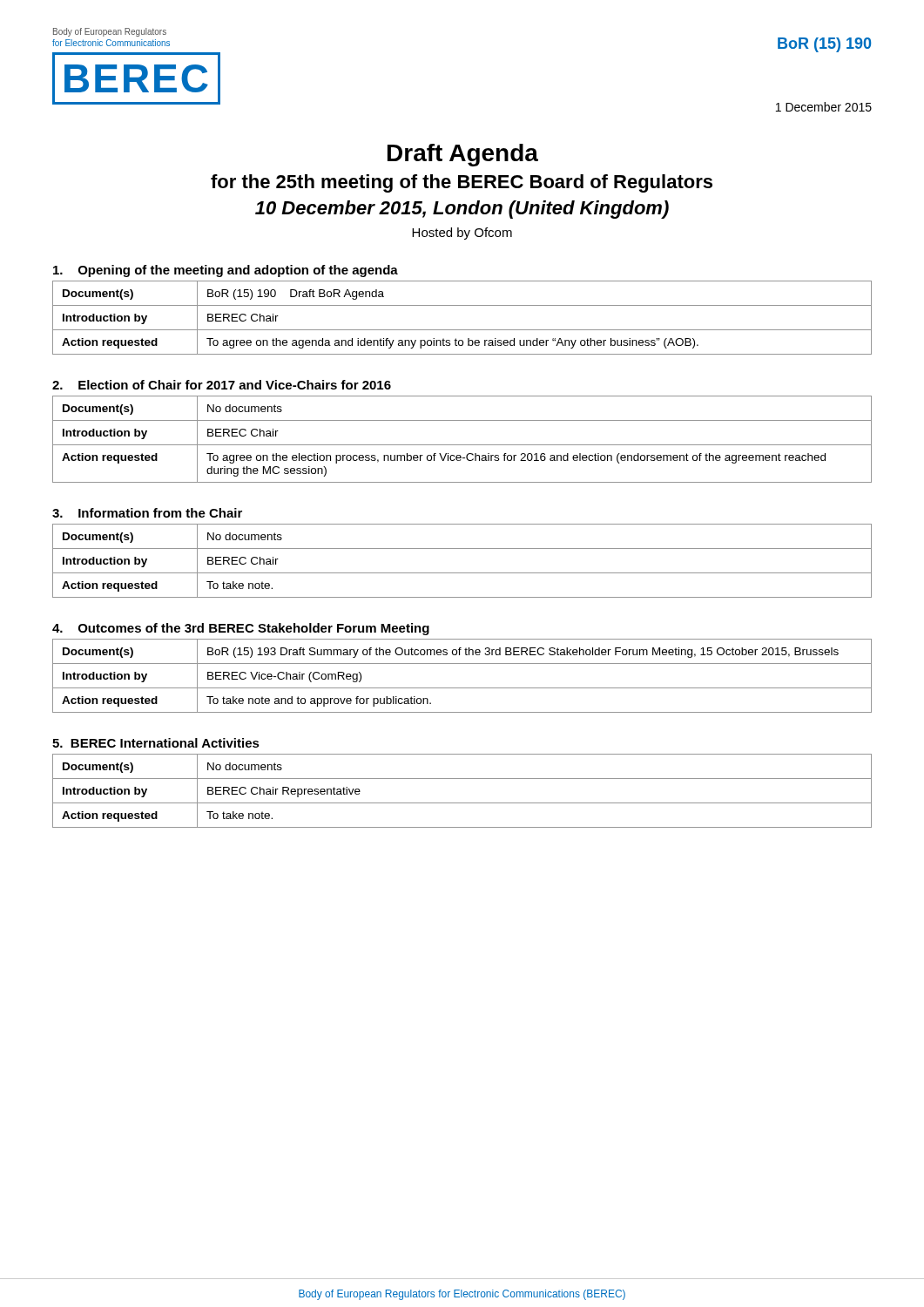Click on the logo
Image resolution: width=924 pixels, height=1307 pixels.
136,65
